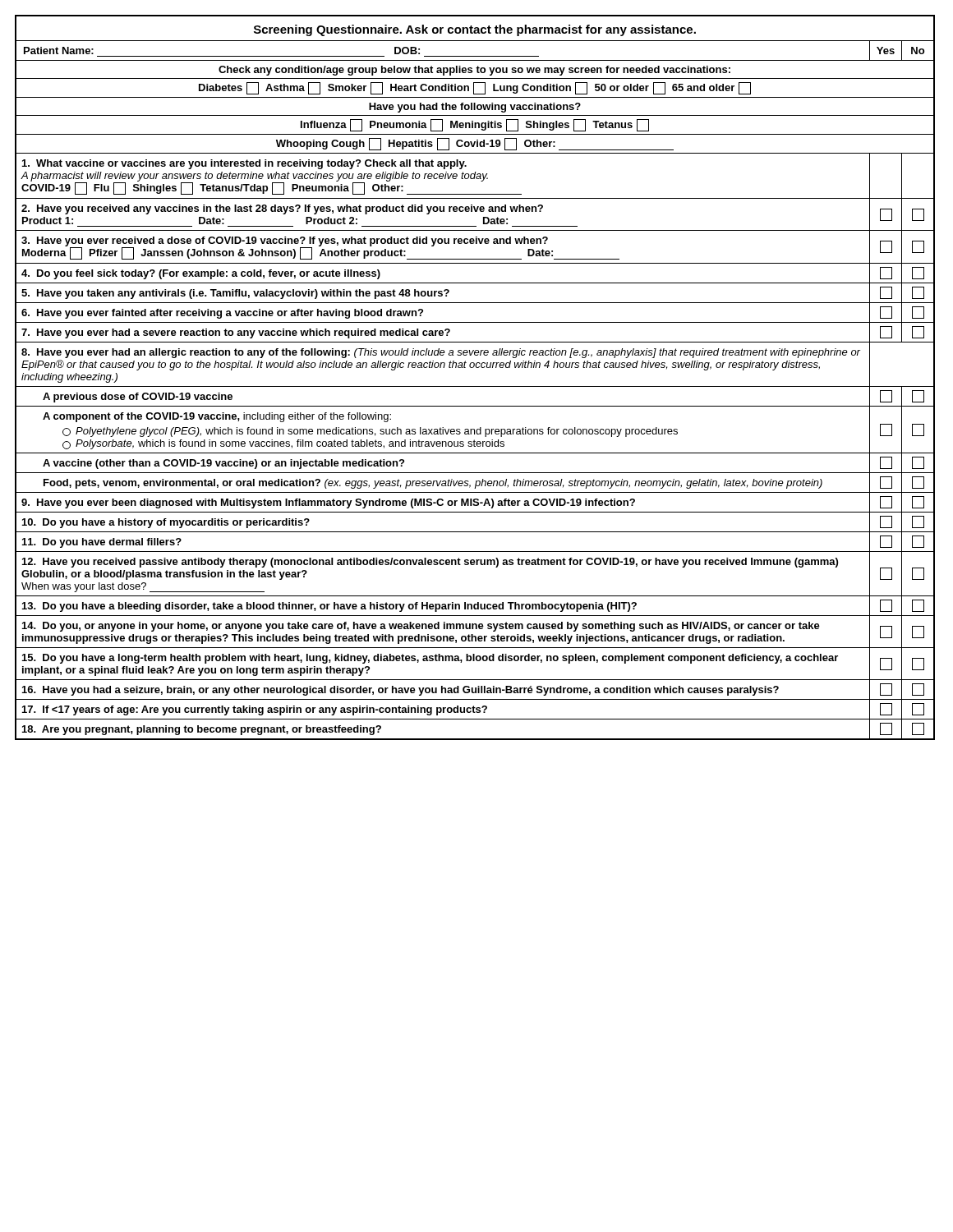Select the passage starting "17. If <17 years of age:"
Viewport: 953px width, 1232px height.
point(475,710)
